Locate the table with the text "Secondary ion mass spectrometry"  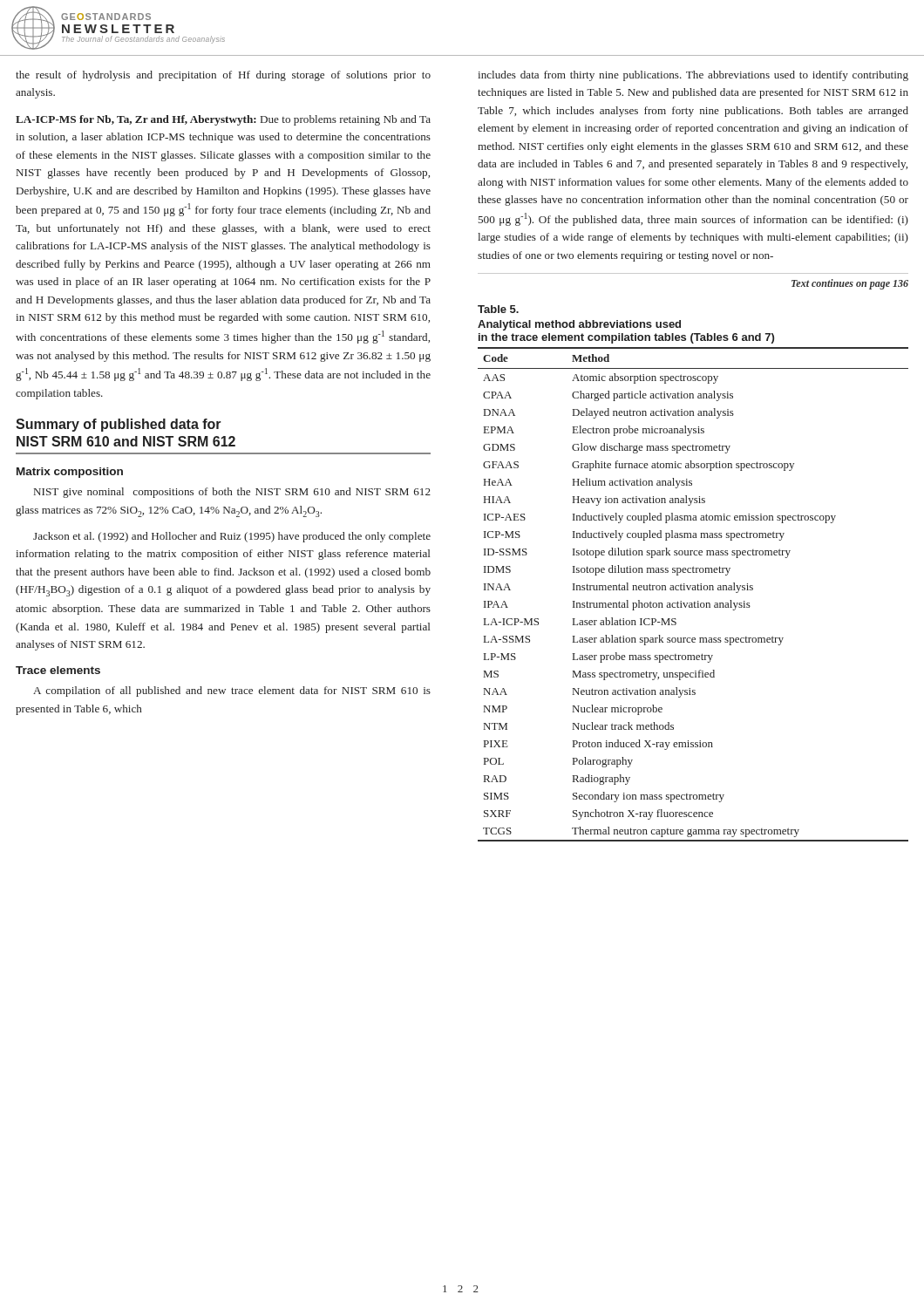point(693,595)
